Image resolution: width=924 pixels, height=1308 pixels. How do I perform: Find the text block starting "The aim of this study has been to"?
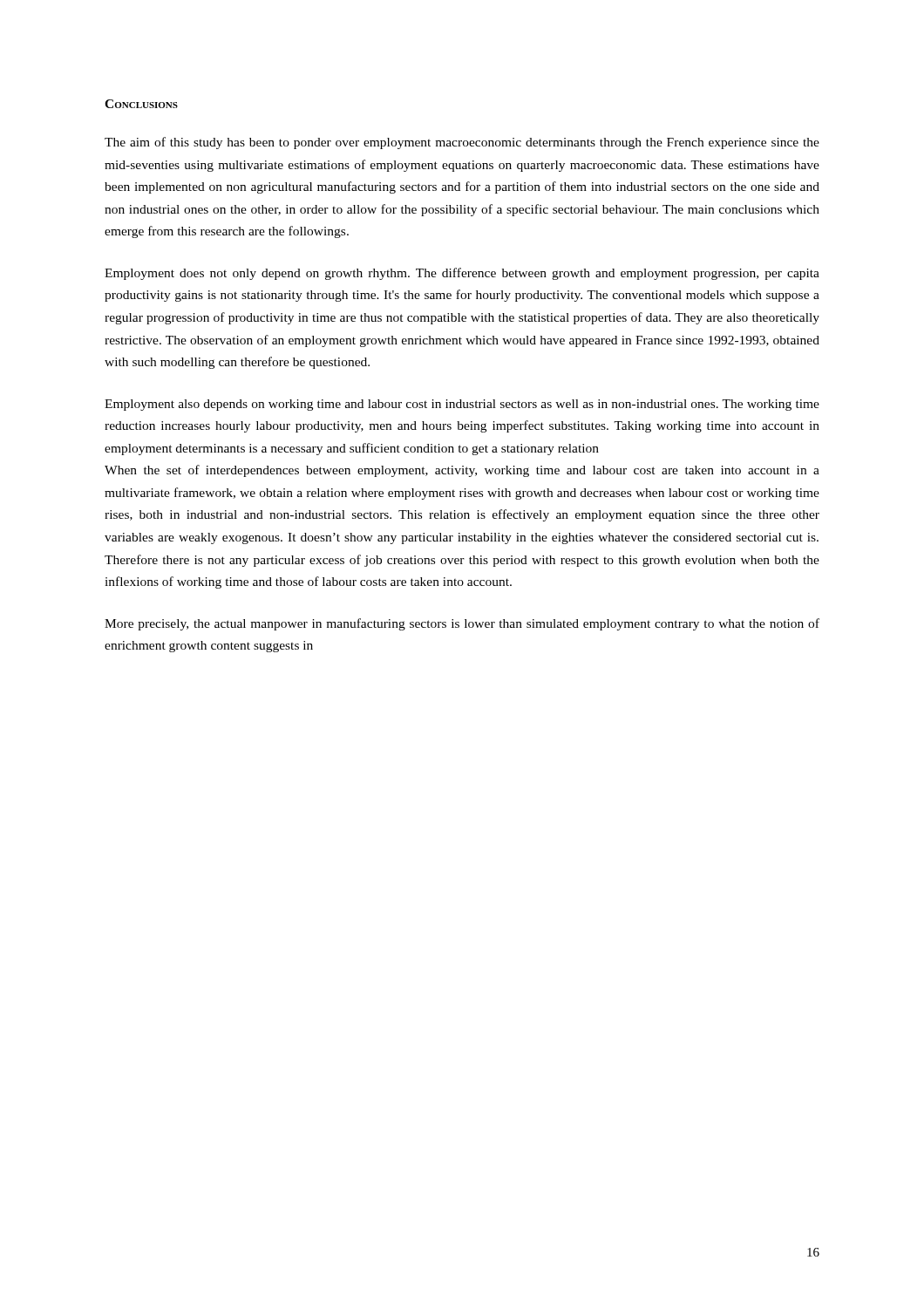point(462,186)
